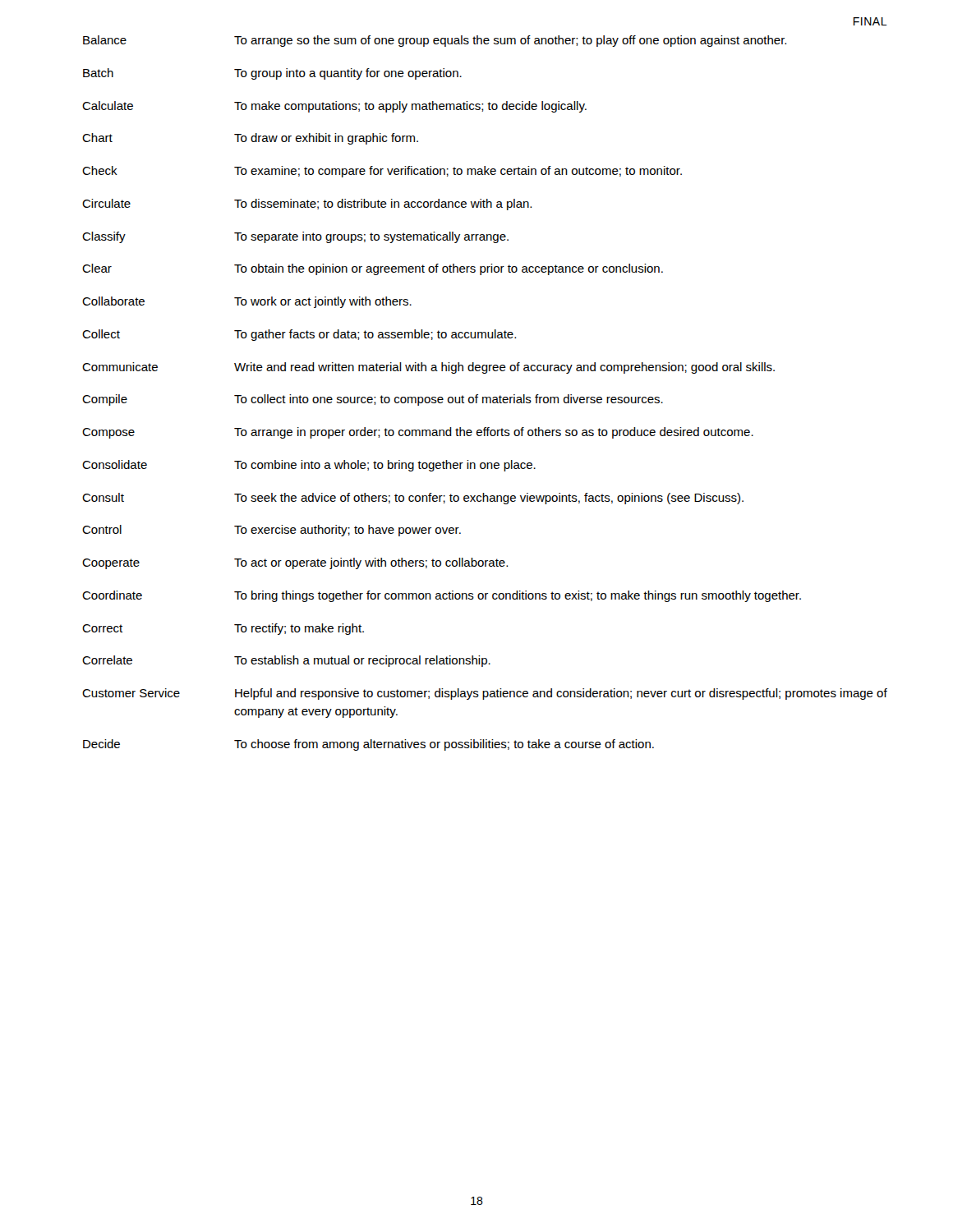953x1232 pixels.
Task: Locate the text starting "Balance To arrange so the sum"
Action: pos(485,40)
